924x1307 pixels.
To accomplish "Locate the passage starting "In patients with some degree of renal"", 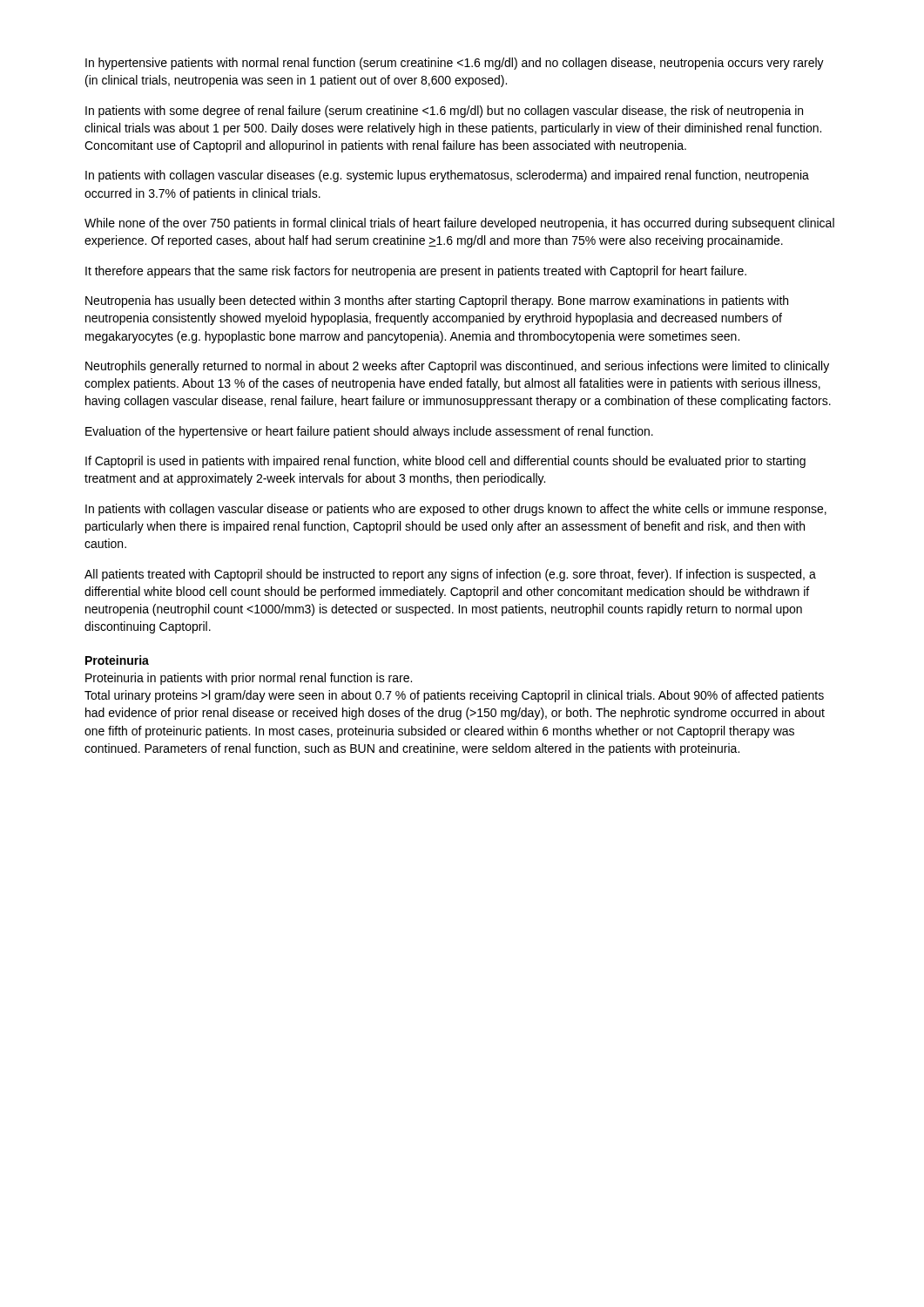I will 453,128.
